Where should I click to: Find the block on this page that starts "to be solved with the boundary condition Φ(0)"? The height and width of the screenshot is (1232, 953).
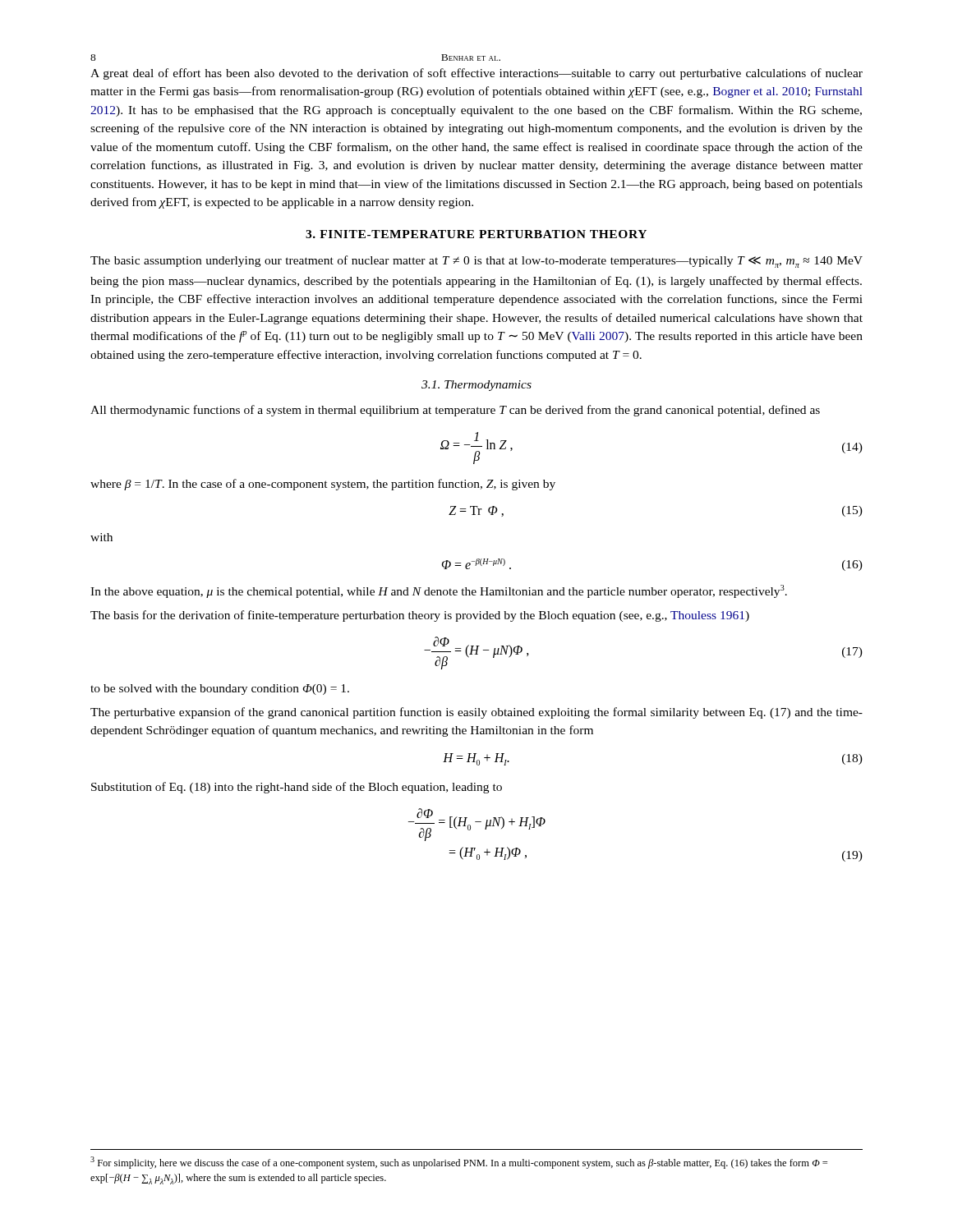pyautogui.click(x=220, y=690)
